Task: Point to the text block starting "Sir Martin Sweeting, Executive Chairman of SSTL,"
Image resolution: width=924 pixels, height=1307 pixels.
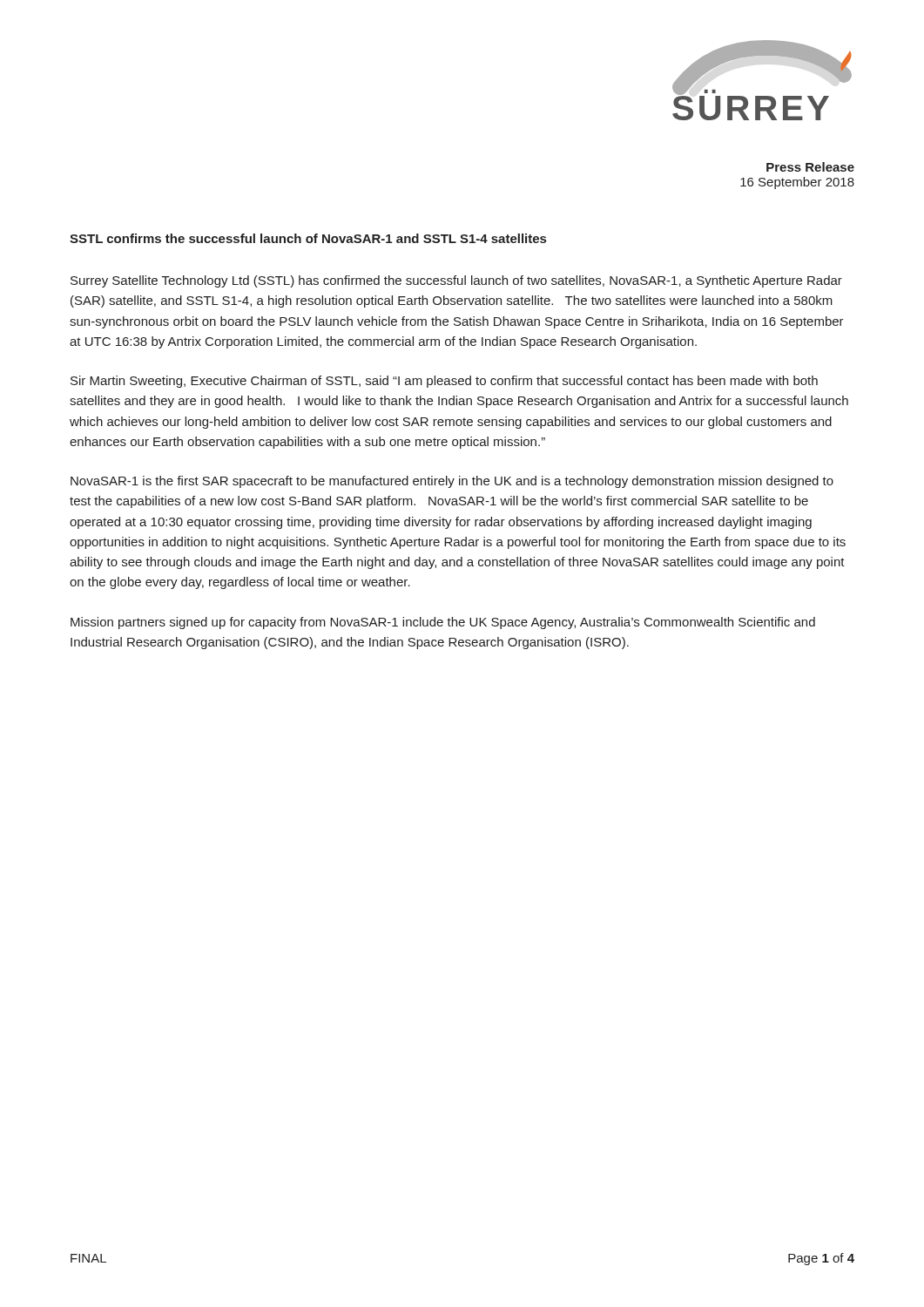Action: pyautogui.click(x=459, y=411)
